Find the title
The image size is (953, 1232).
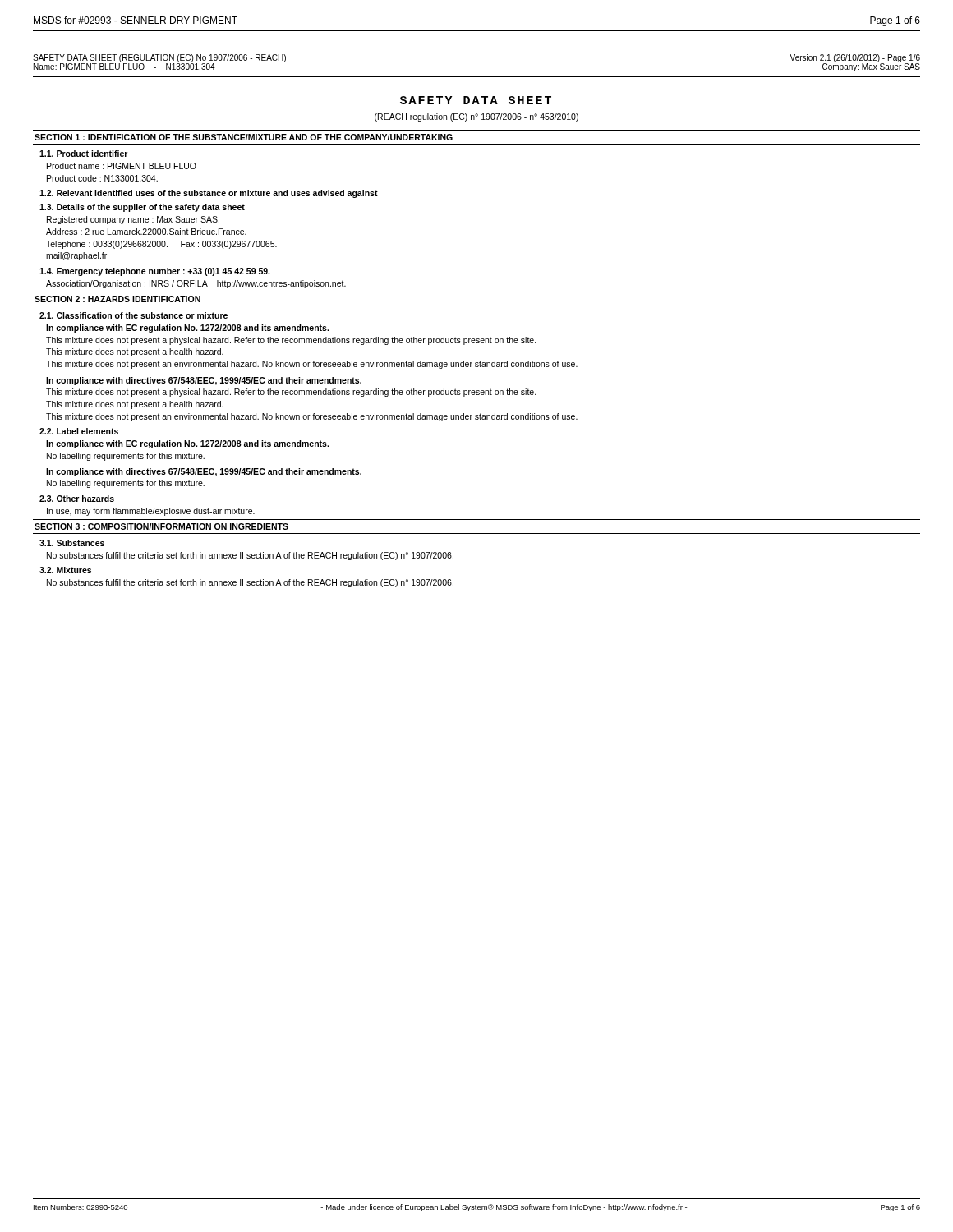(476, 101)
